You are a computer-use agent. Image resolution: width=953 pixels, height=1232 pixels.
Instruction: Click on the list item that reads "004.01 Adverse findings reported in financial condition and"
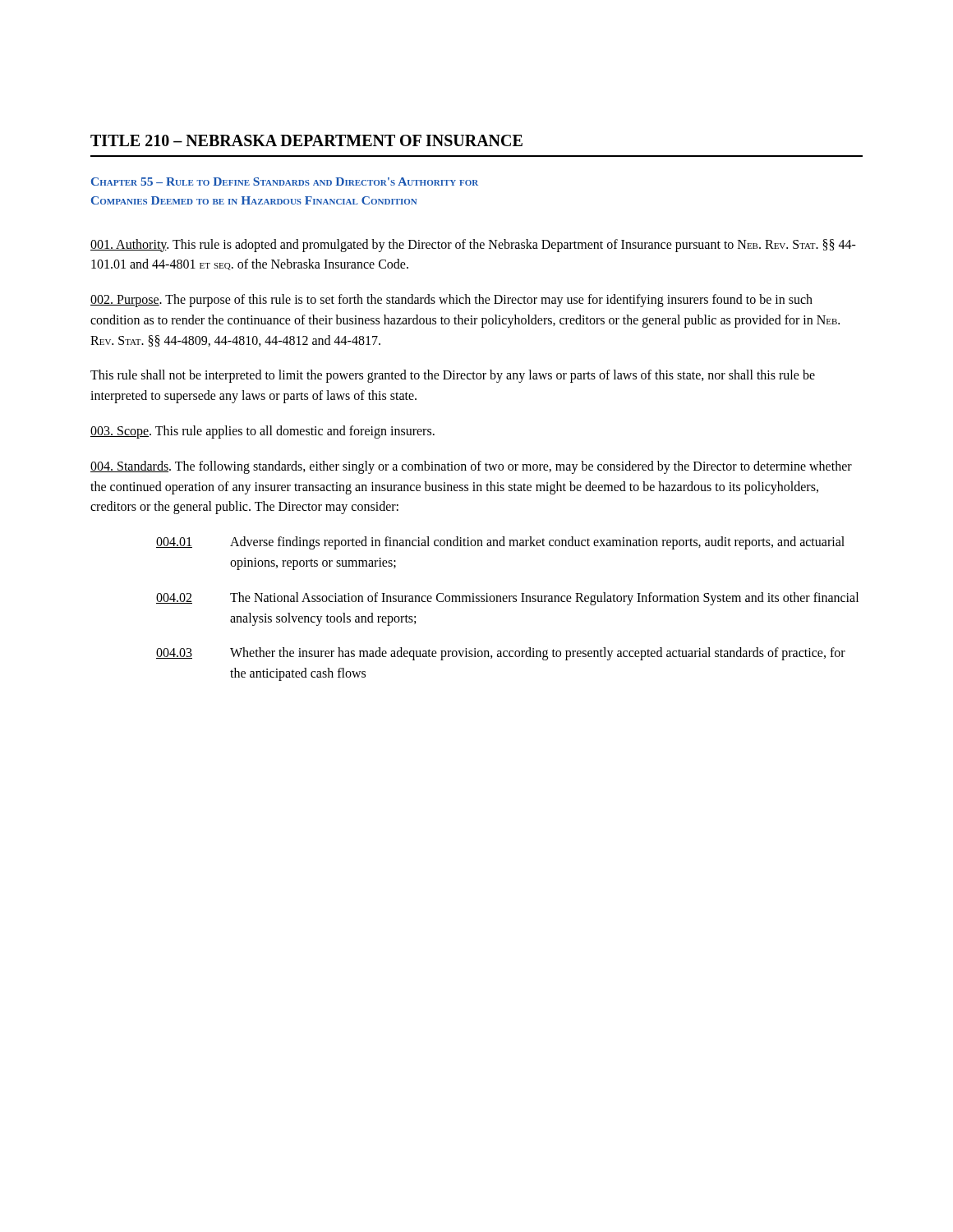pos(509,553)
